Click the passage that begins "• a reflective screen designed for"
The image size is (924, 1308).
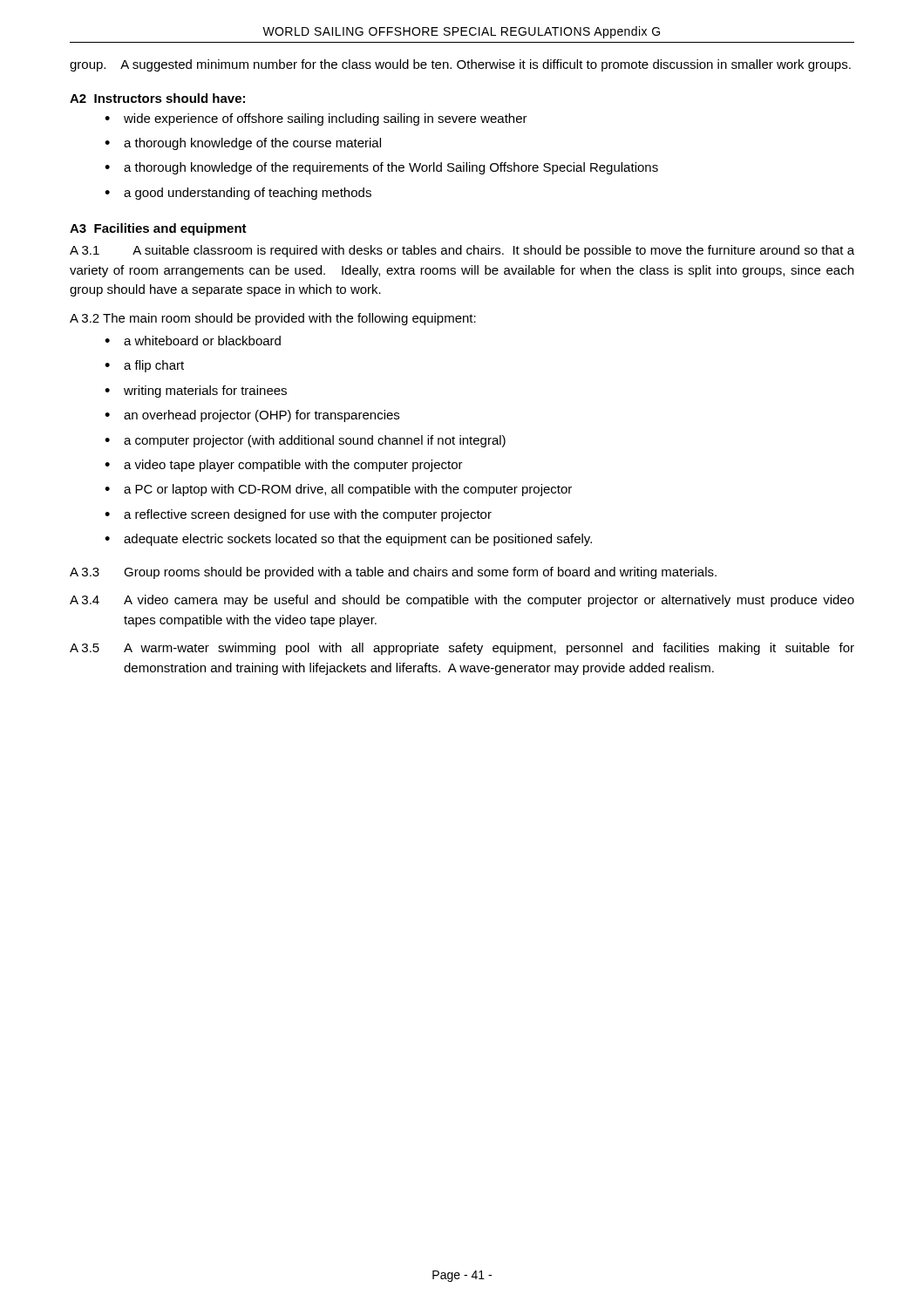tap(479, 515)
